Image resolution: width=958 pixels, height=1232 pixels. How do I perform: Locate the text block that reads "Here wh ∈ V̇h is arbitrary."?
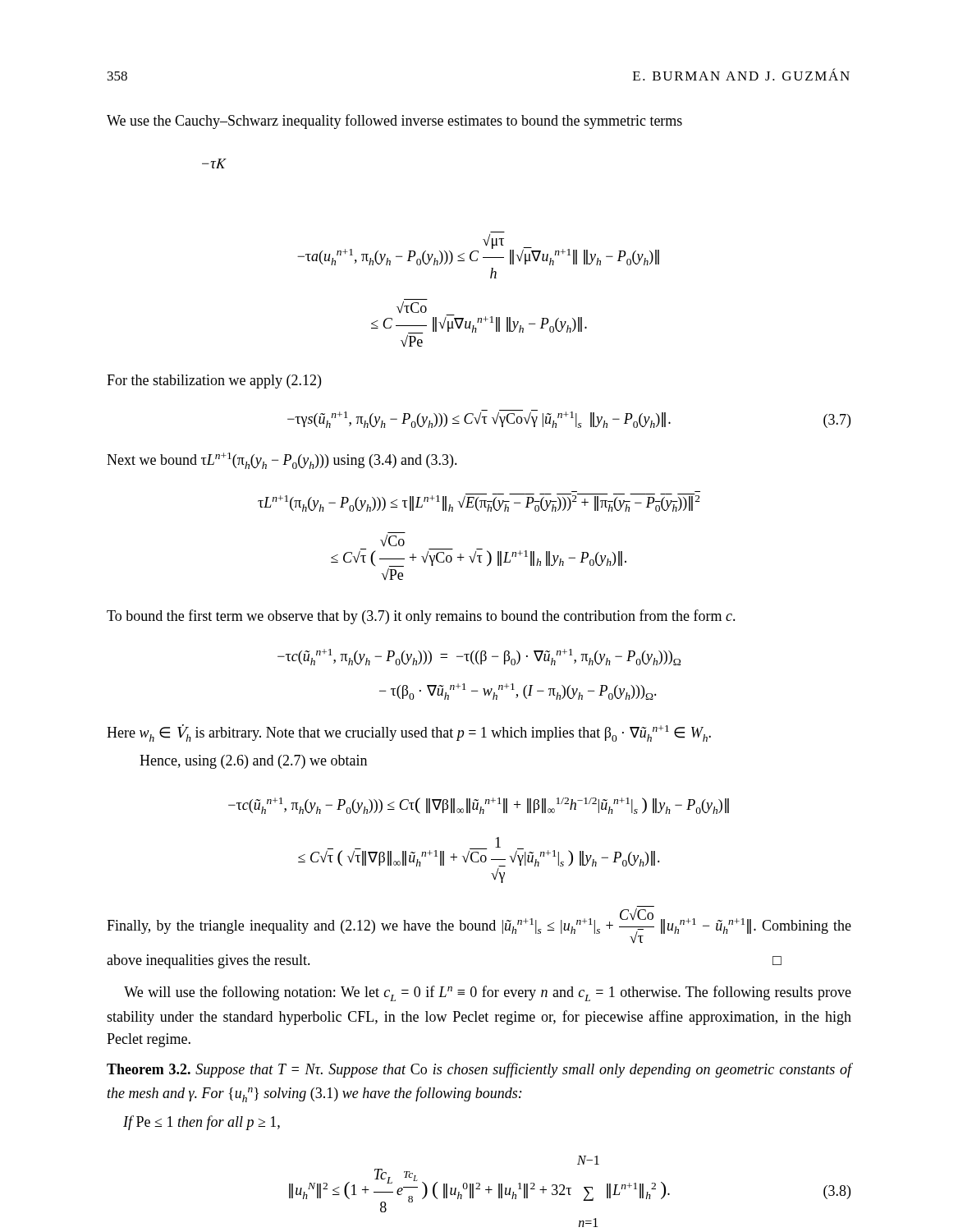point(409,733)
